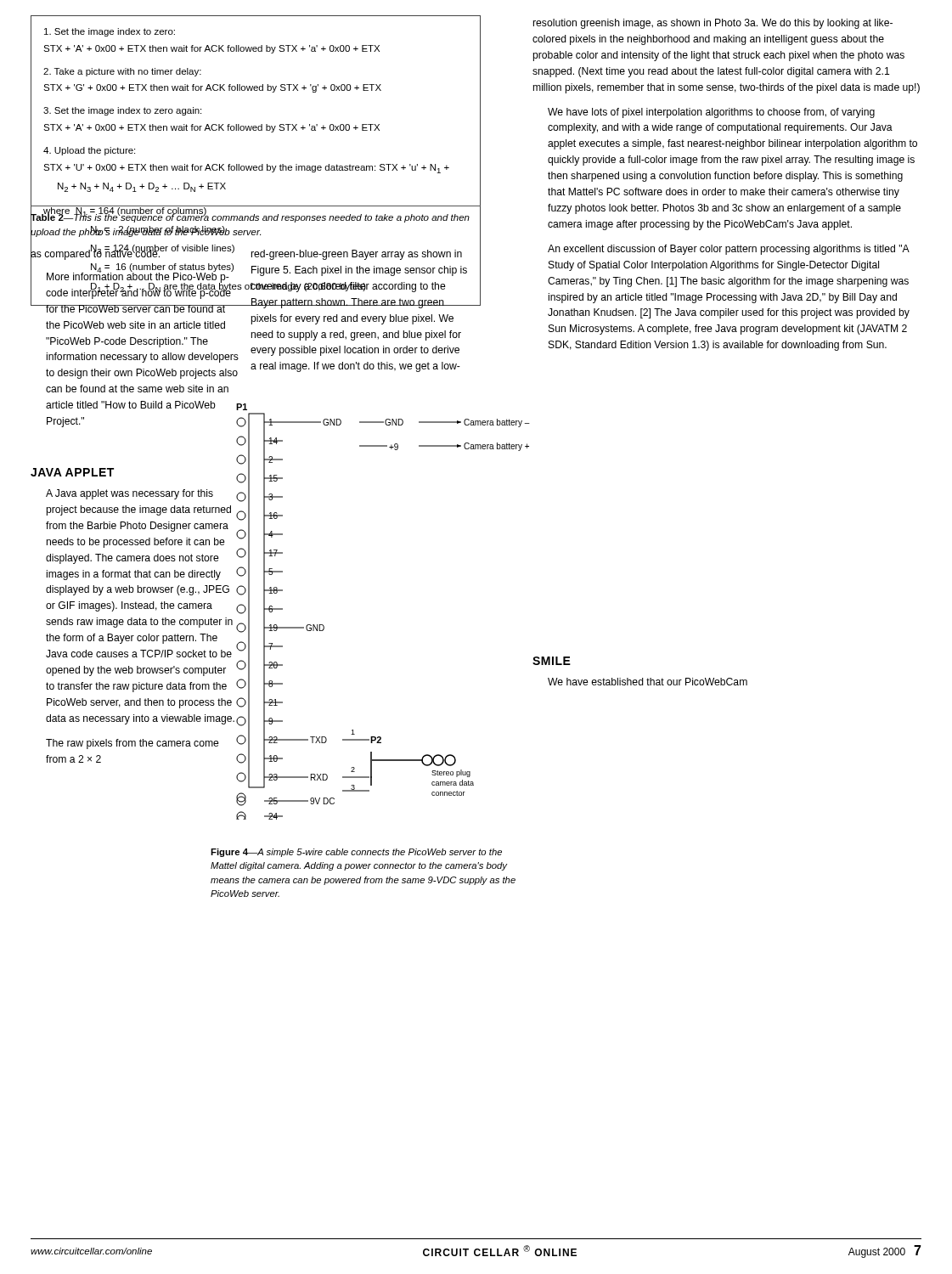The width and height of the screenshot is (952, 1274).
Task: Point to the block beginning "red-green-blue-green Bayer array as shown in"
Action: (x=359, y=311)
